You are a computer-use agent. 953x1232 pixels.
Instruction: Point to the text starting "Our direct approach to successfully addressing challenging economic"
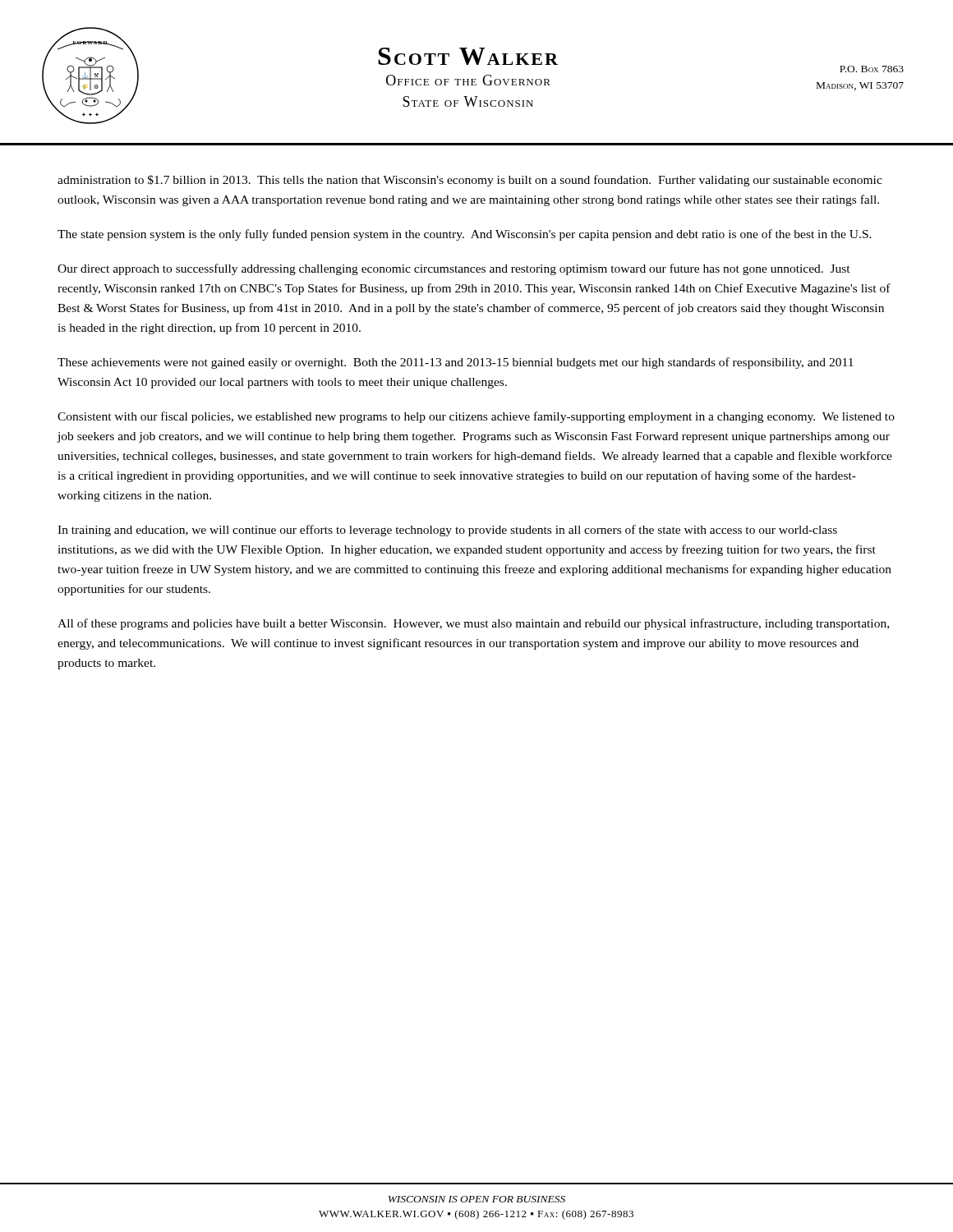coord(476,298)
